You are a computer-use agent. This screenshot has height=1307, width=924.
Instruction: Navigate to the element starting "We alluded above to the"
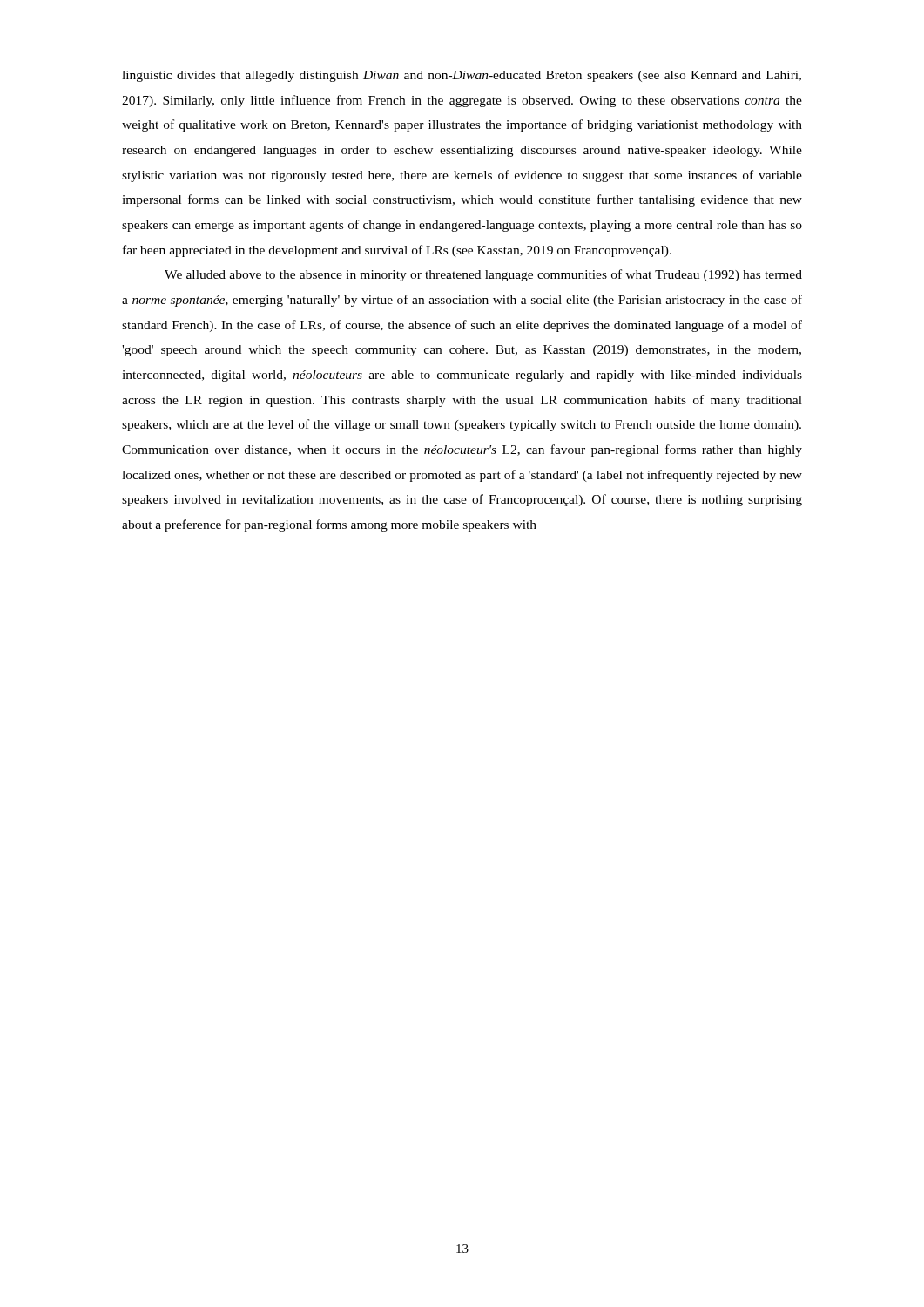[x=462, y=400]
